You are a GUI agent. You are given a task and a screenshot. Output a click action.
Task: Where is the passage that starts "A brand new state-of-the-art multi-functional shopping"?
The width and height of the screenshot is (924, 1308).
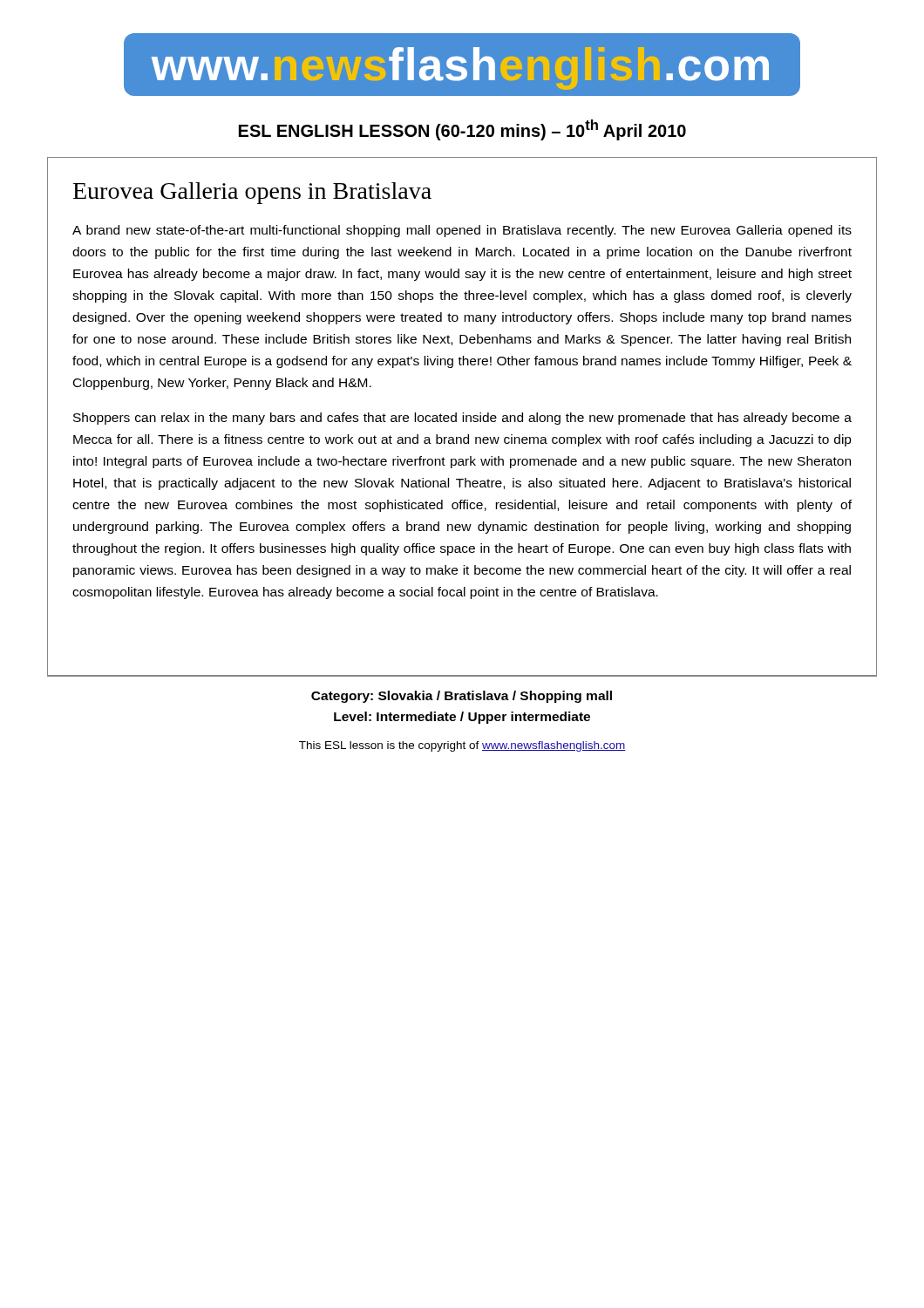462,306
